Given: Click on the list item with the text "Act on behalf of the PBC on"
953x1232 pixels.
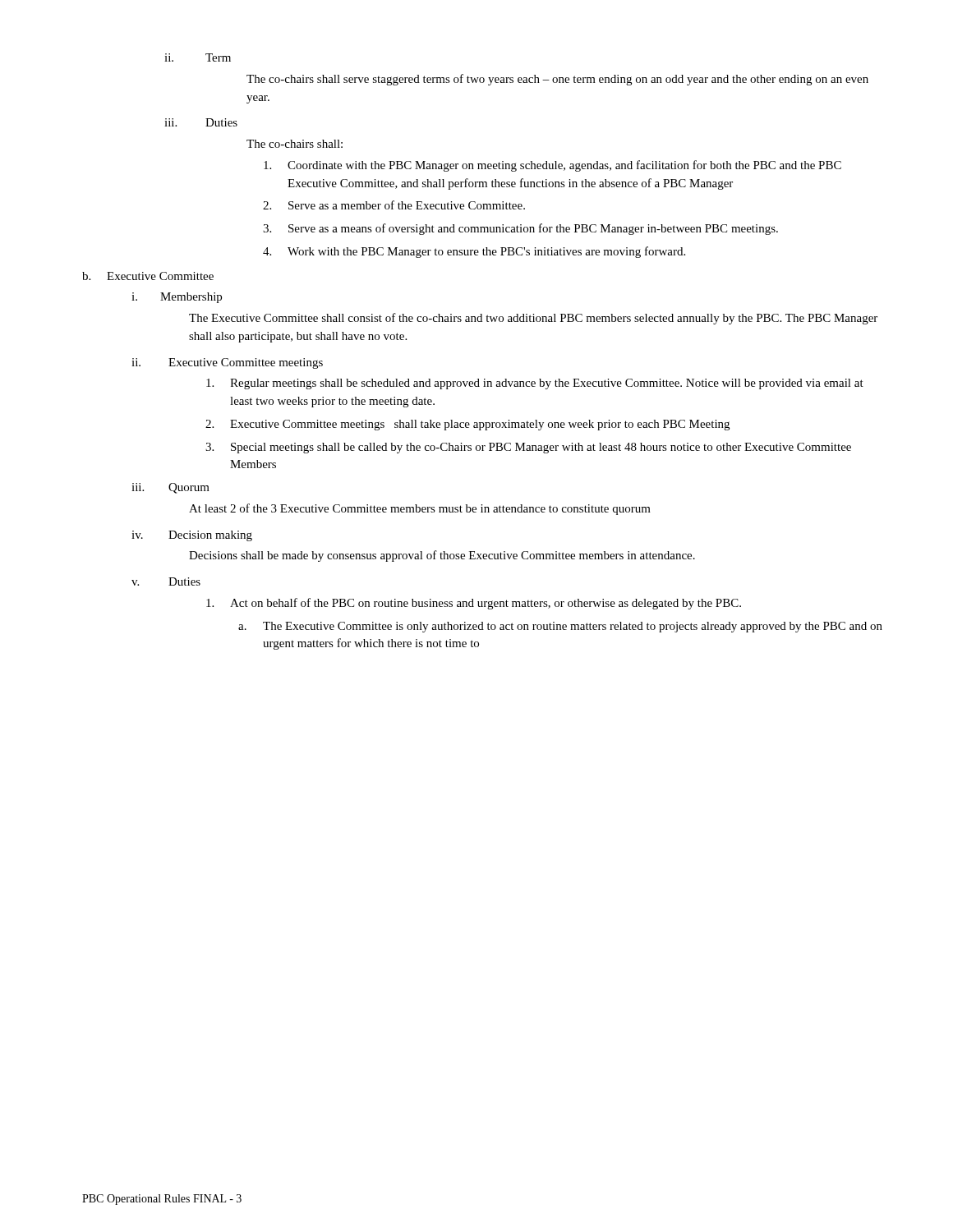Looking at the screenshot, I should 474,603.
